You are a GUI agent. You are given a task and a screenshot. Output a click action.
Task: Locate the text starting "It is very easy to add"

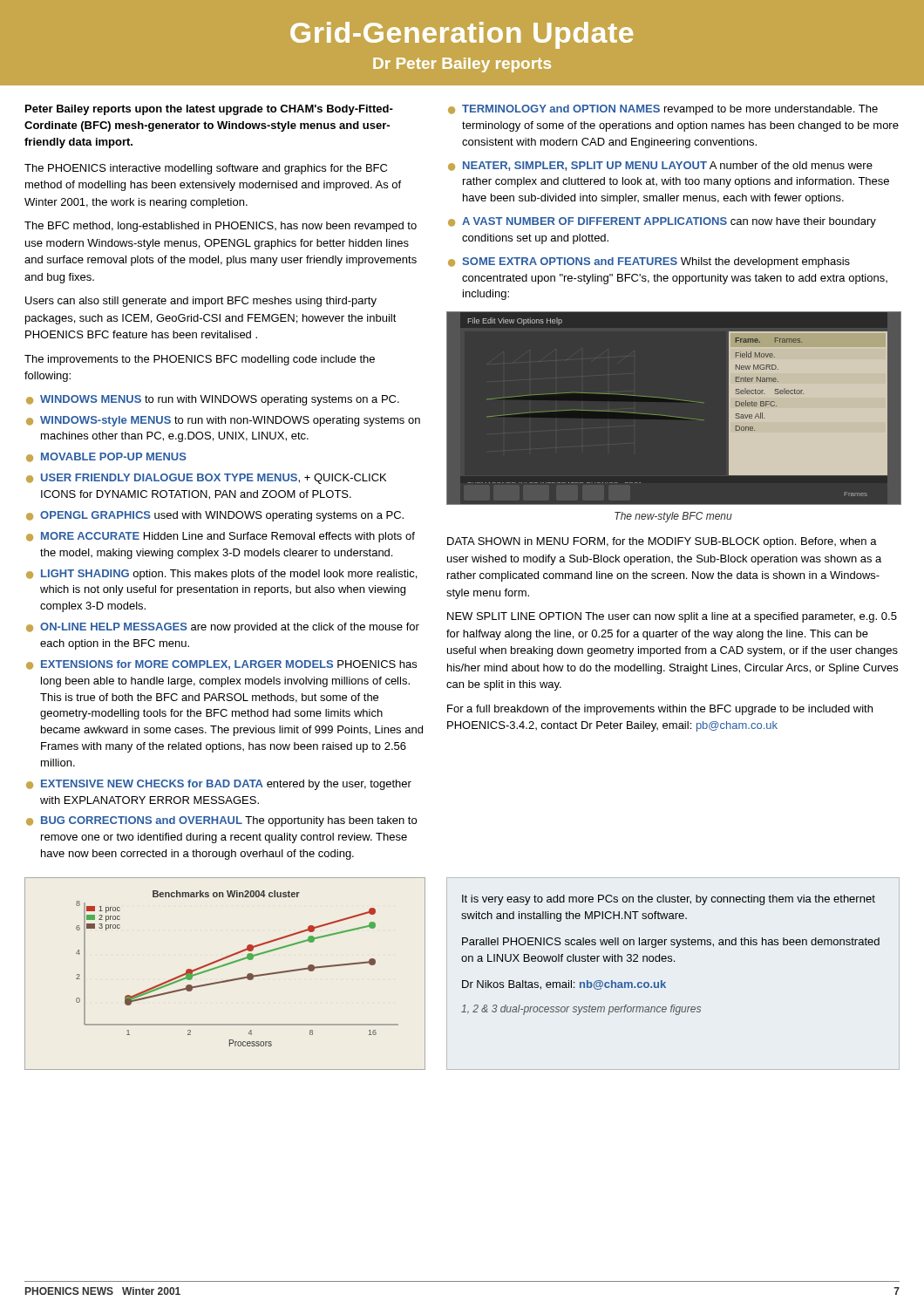[668, 907]
